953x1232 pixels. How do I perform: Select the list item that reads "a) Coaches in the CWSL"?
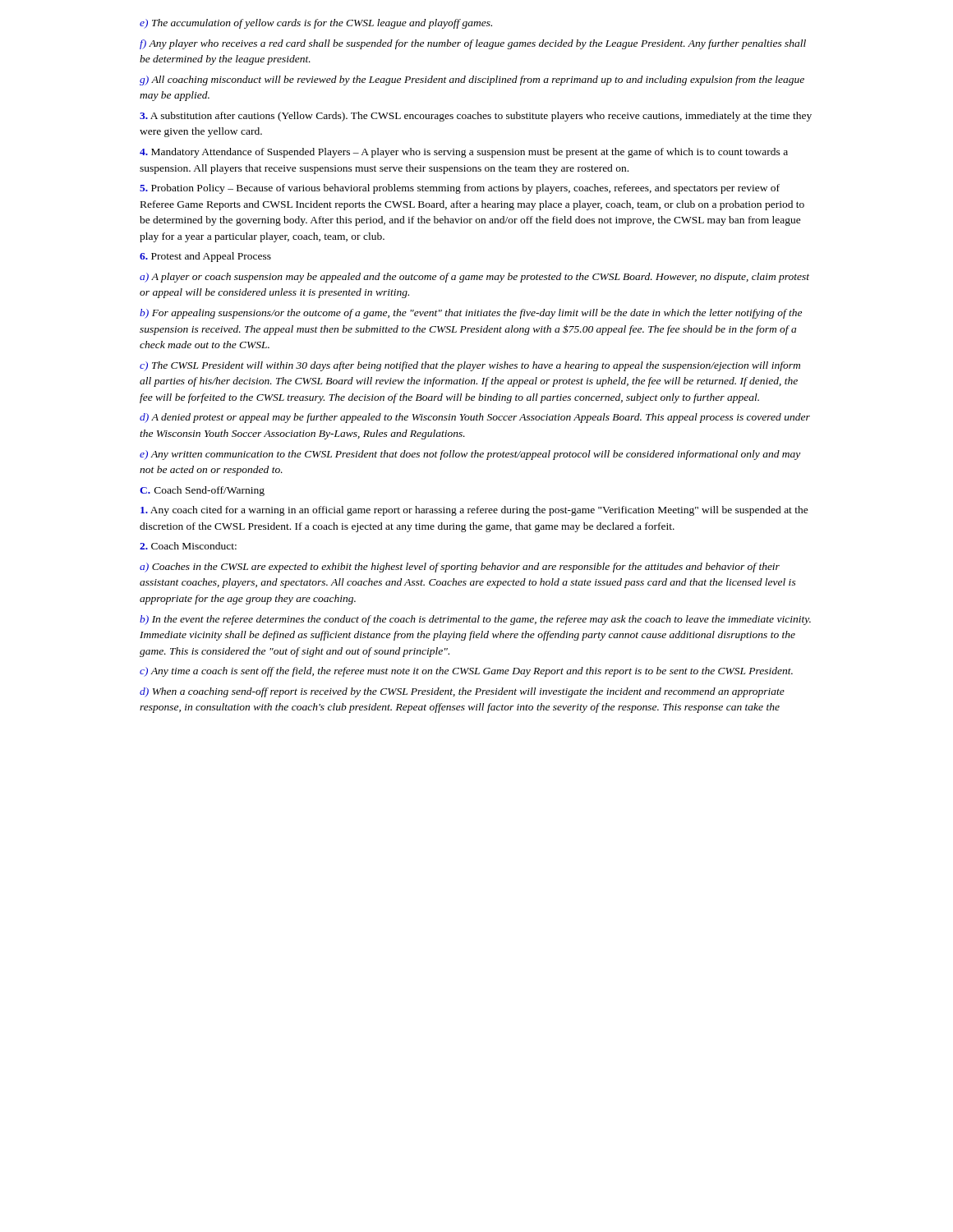point(468,582)
